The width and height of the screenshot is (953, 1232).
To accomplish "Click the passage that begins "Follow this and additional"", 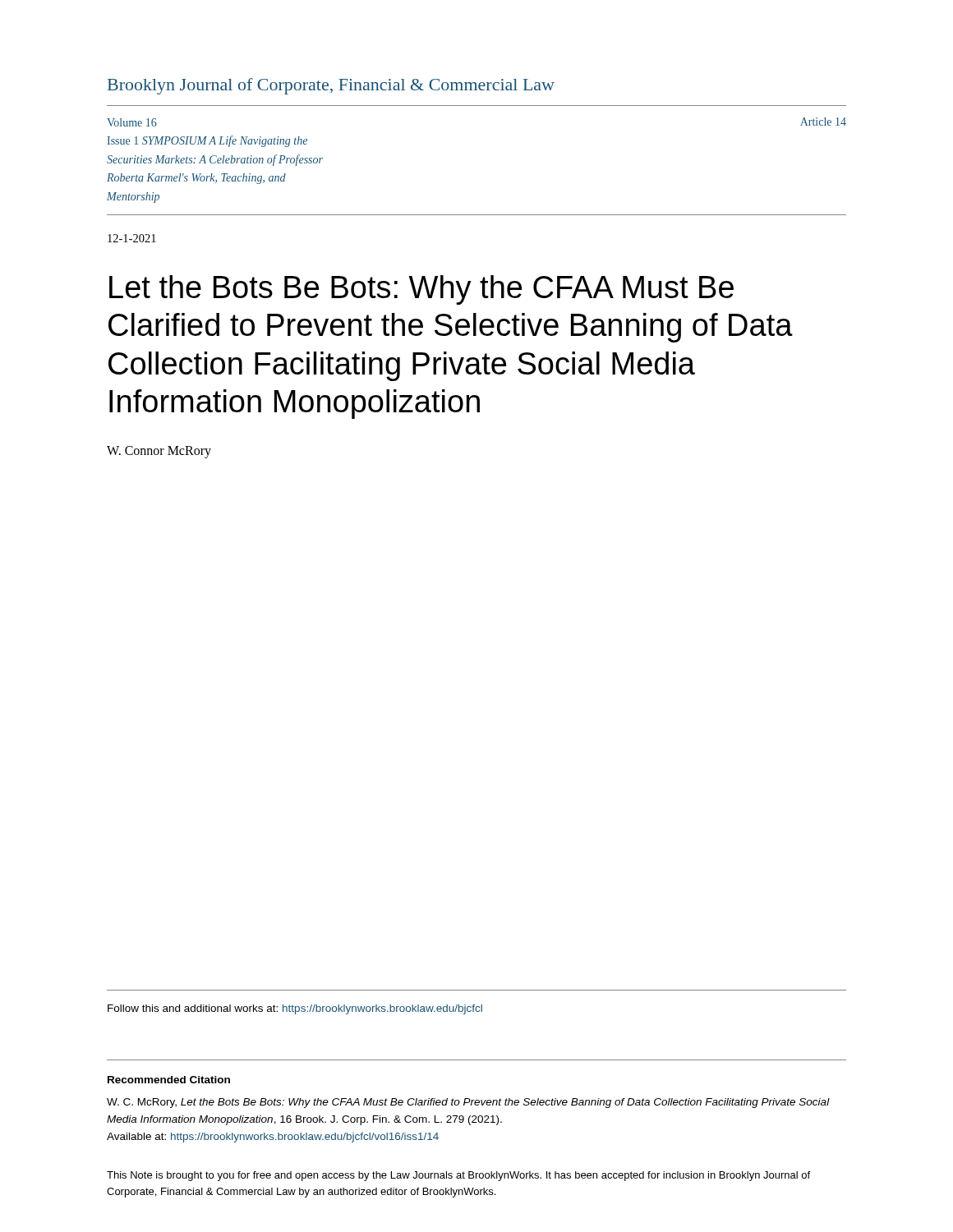I will click(x=295, y=1008).
